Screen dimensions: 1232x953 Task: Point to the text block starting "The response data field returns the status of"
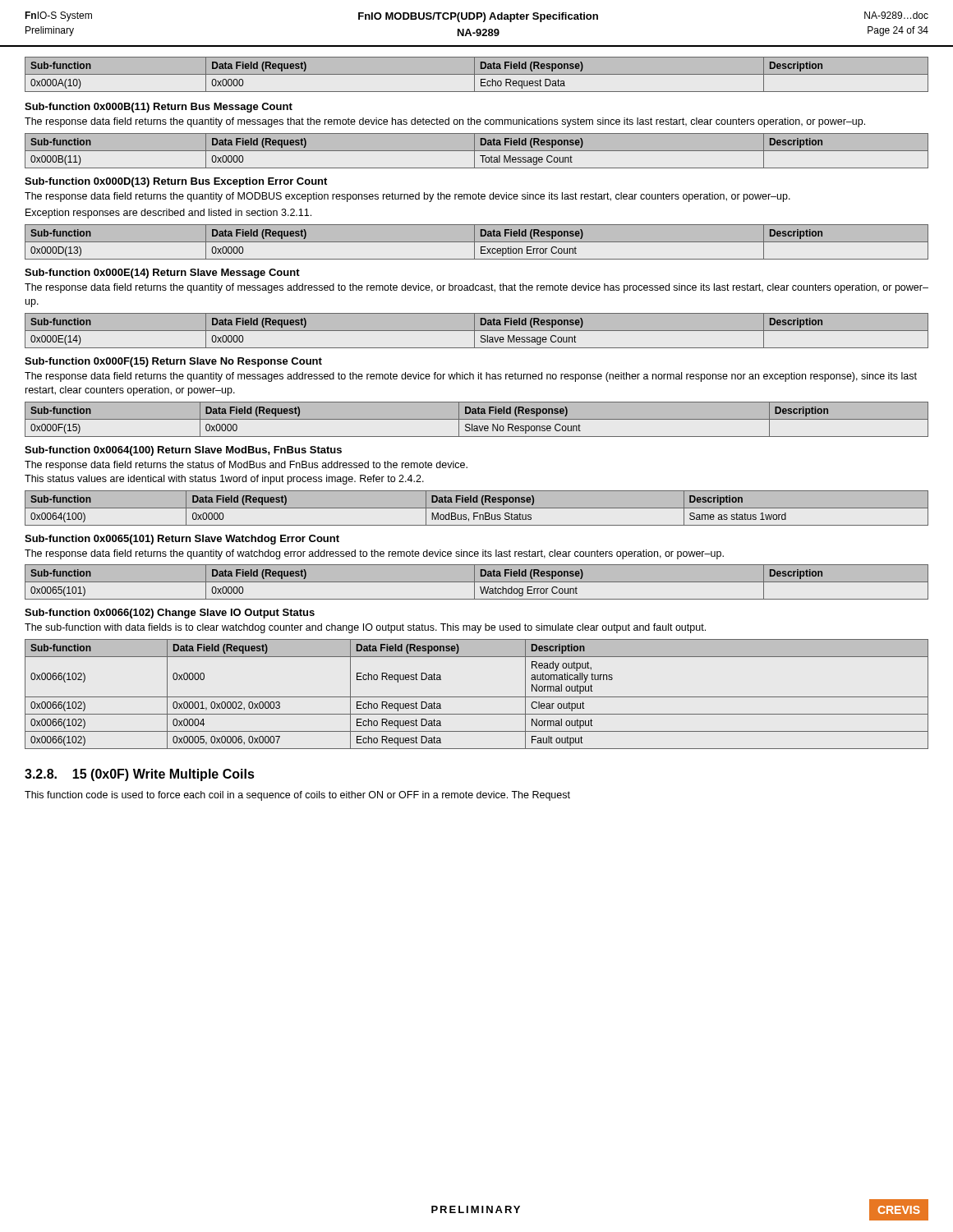(x=246, y=472)
